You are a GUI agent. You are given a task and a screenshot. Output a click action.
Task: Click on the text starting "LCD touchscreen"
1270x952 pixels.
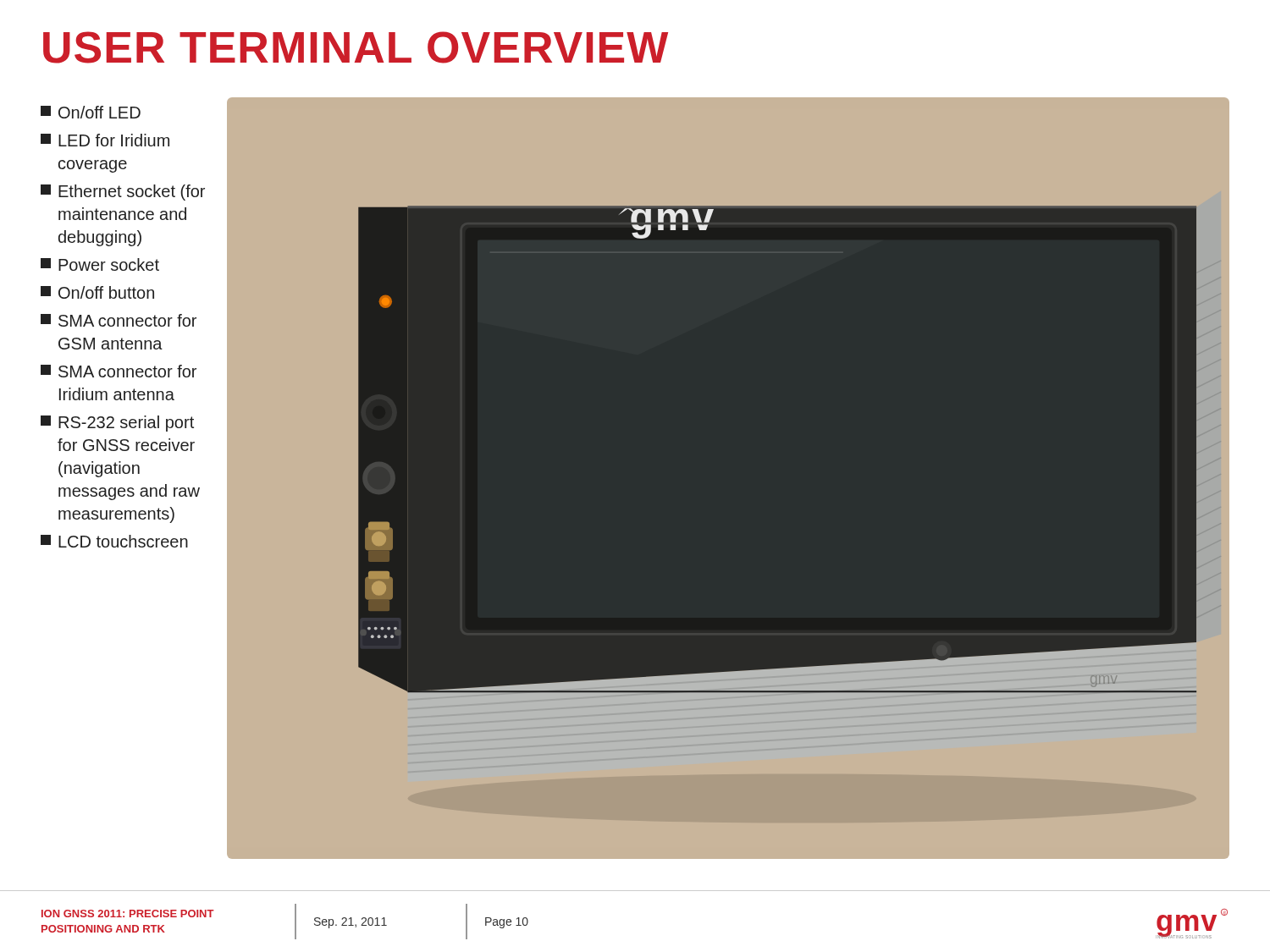[115, 542]
